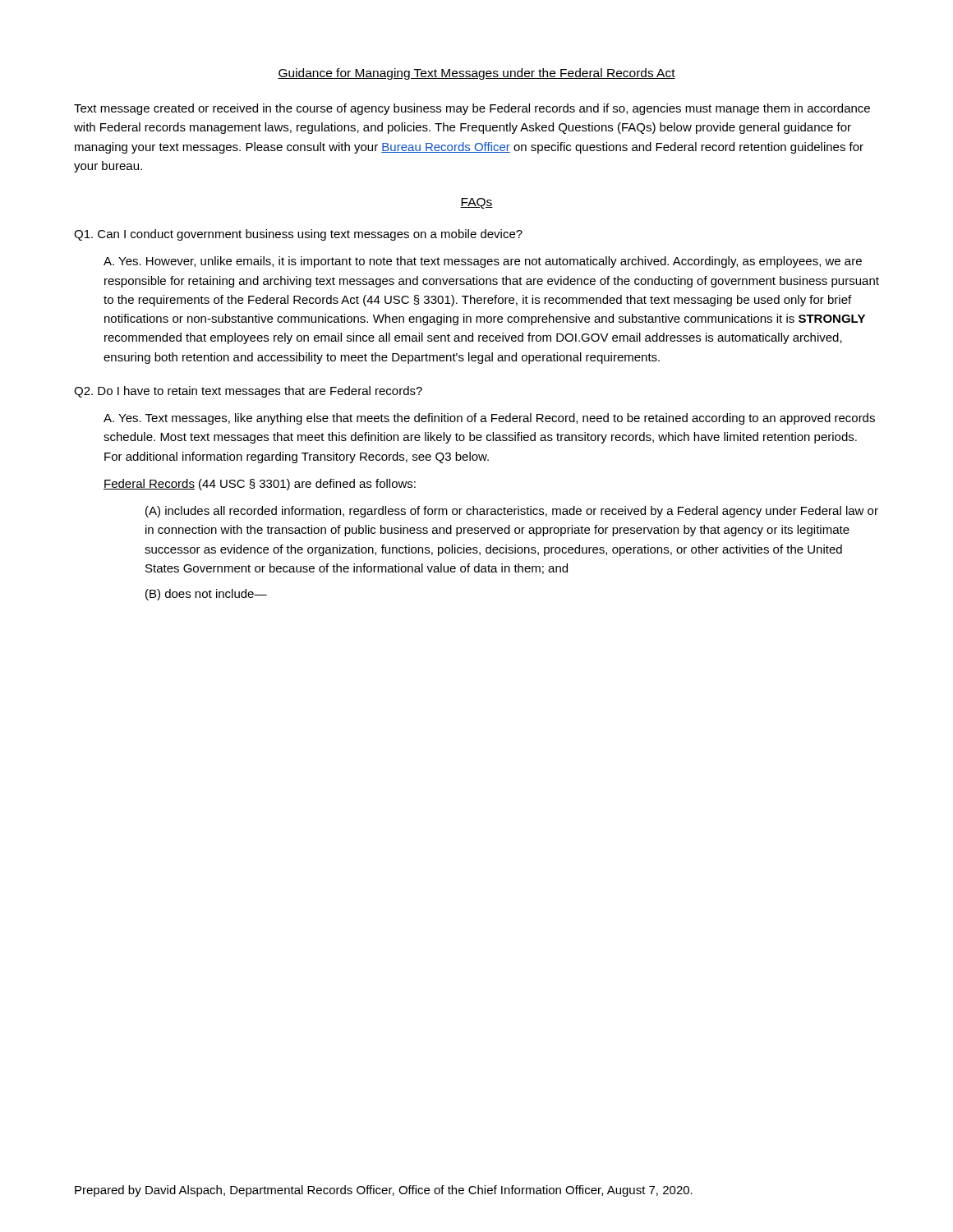Point to the region starting "A. Yes. However, unlike emails,"

pyautogui.click(x=491, y=309)
